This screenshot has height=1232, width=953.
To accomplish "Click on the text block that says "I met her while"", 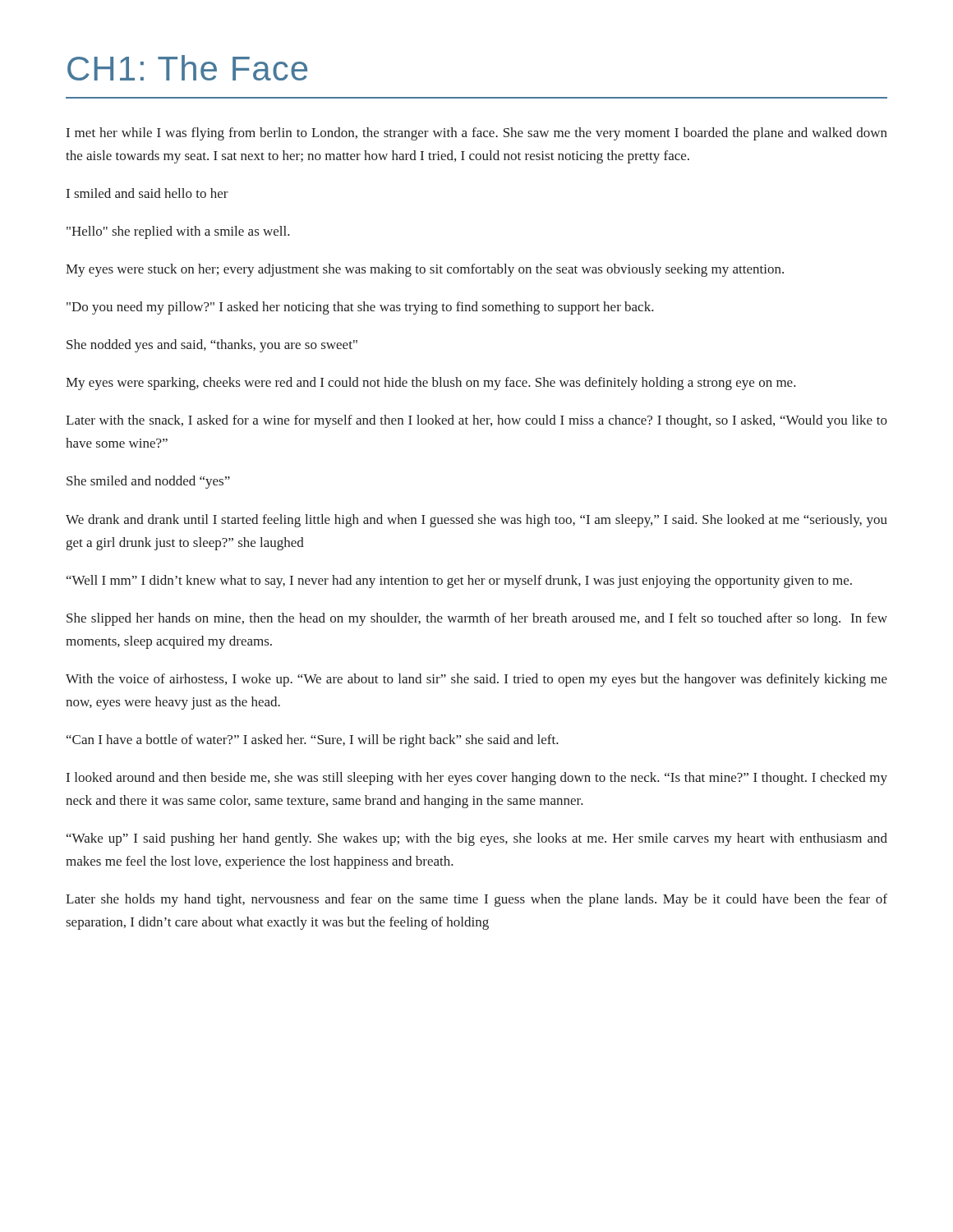I will click(476, 144).
